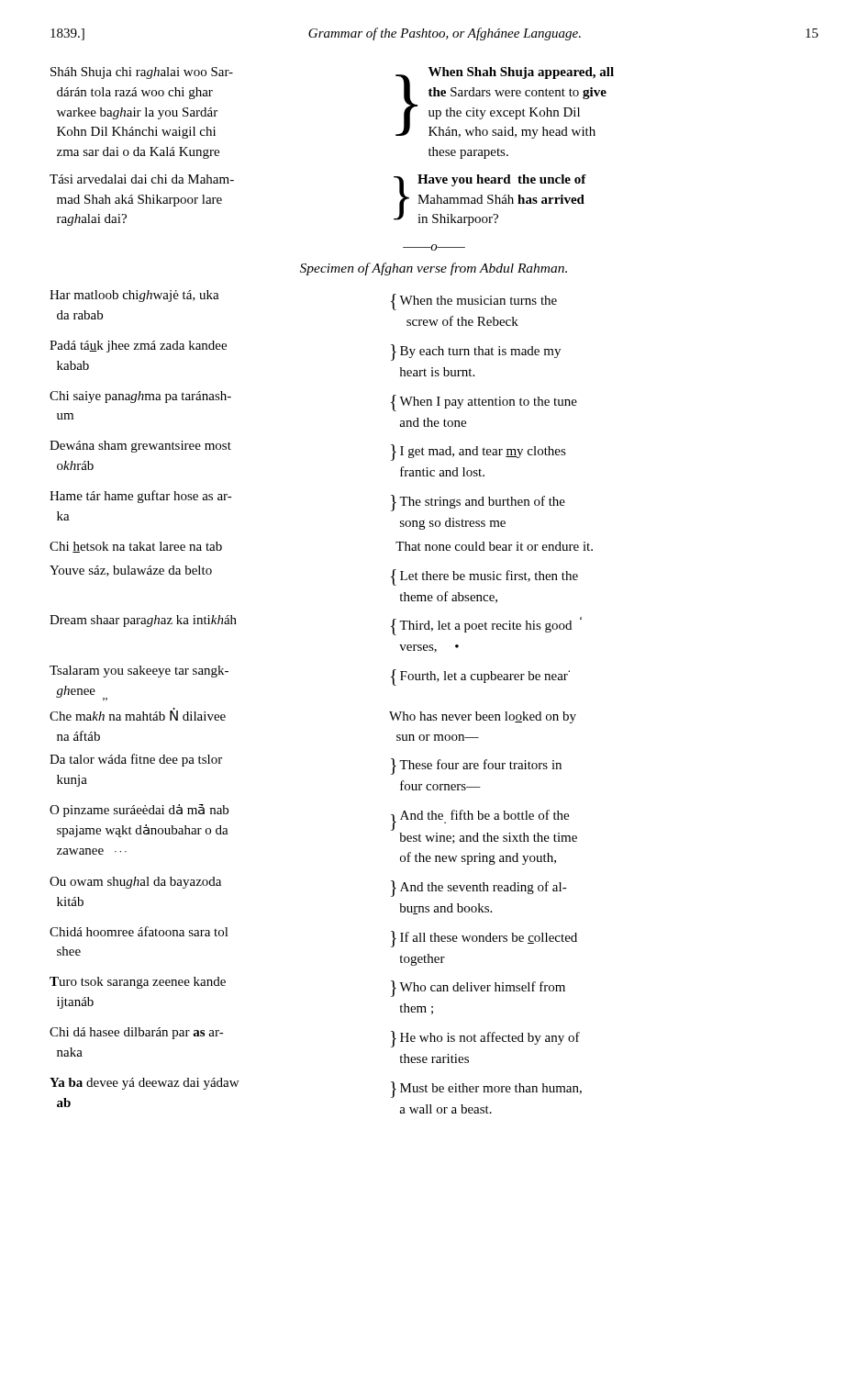Where is the passage that starts "Da talor wáda"?

[x=434, y=774]
